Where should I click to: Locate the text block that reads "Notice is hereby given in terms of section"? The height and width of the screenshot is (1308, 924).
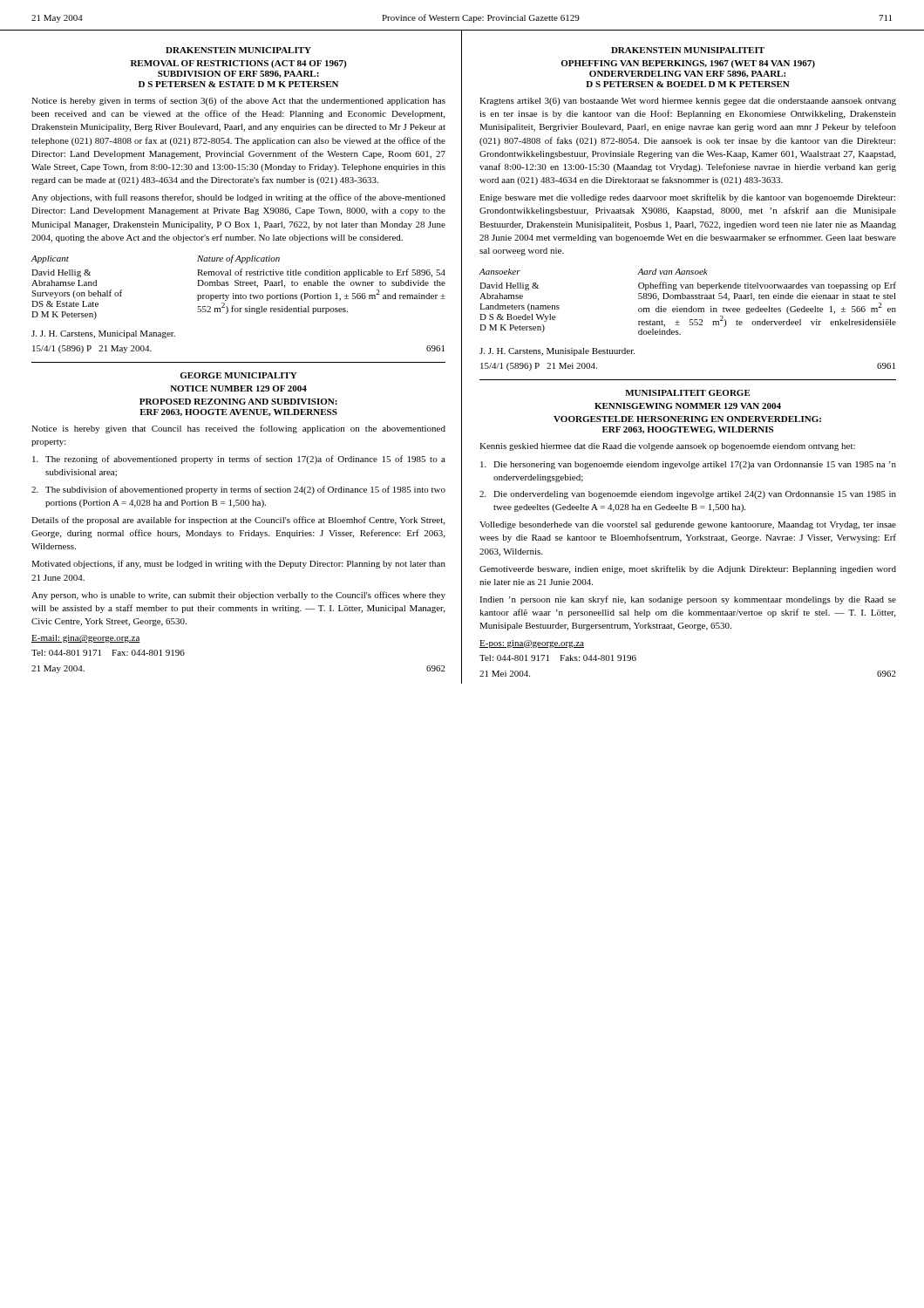(238, 140)
